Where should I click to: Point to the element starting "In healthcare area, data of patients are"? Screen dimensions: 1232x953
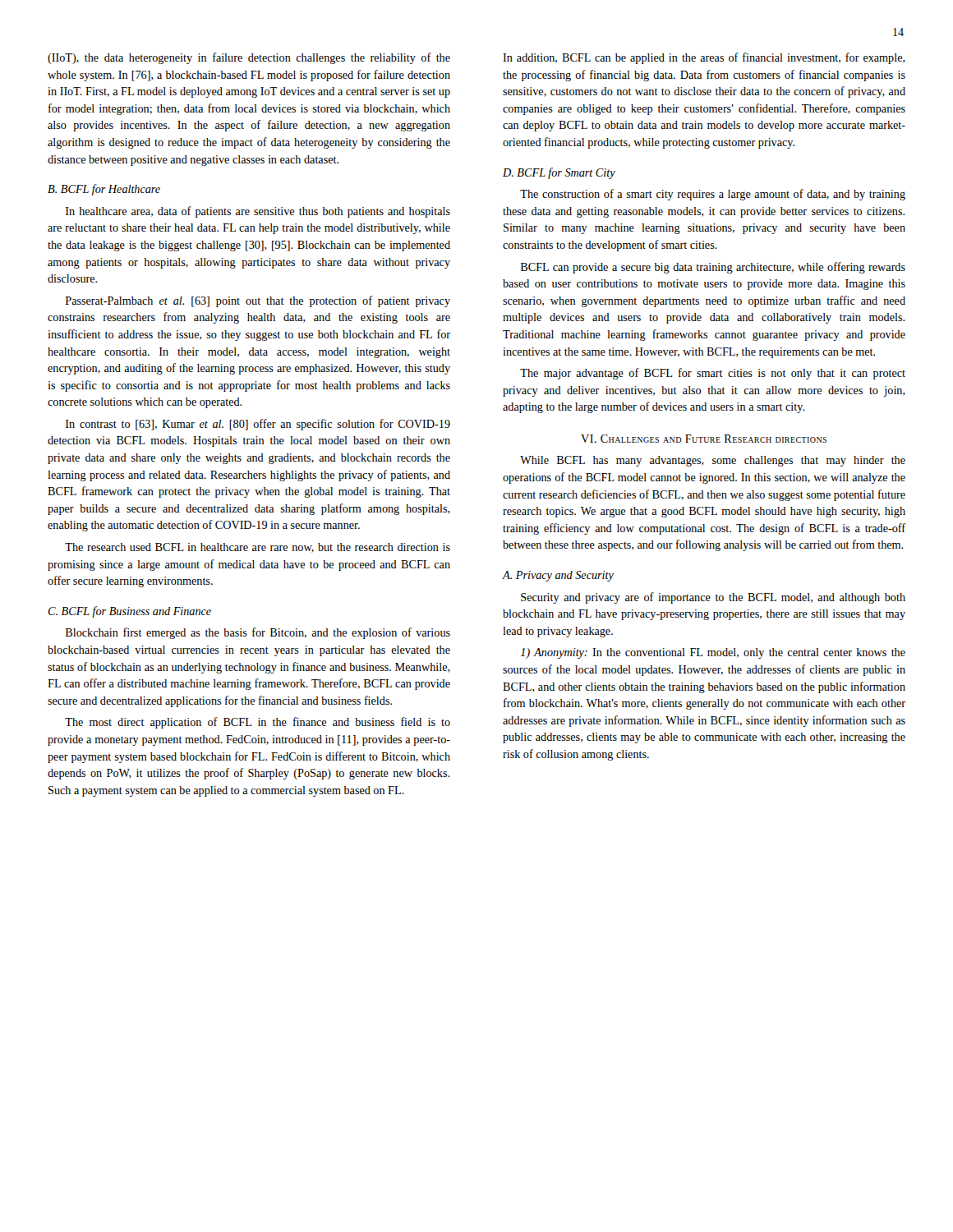coord(249,245)
